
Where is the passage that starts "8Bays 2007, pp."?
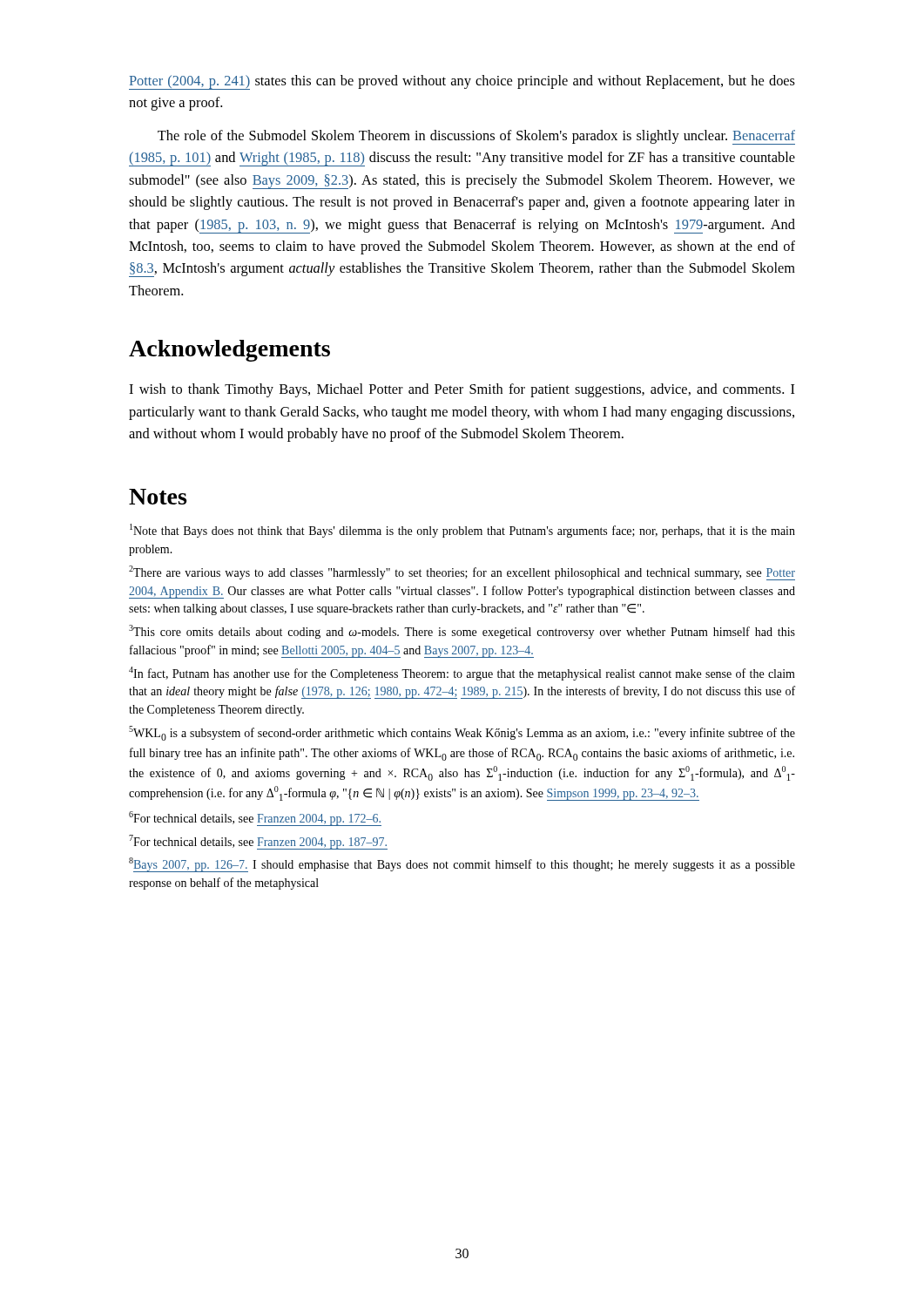(462, 873)
